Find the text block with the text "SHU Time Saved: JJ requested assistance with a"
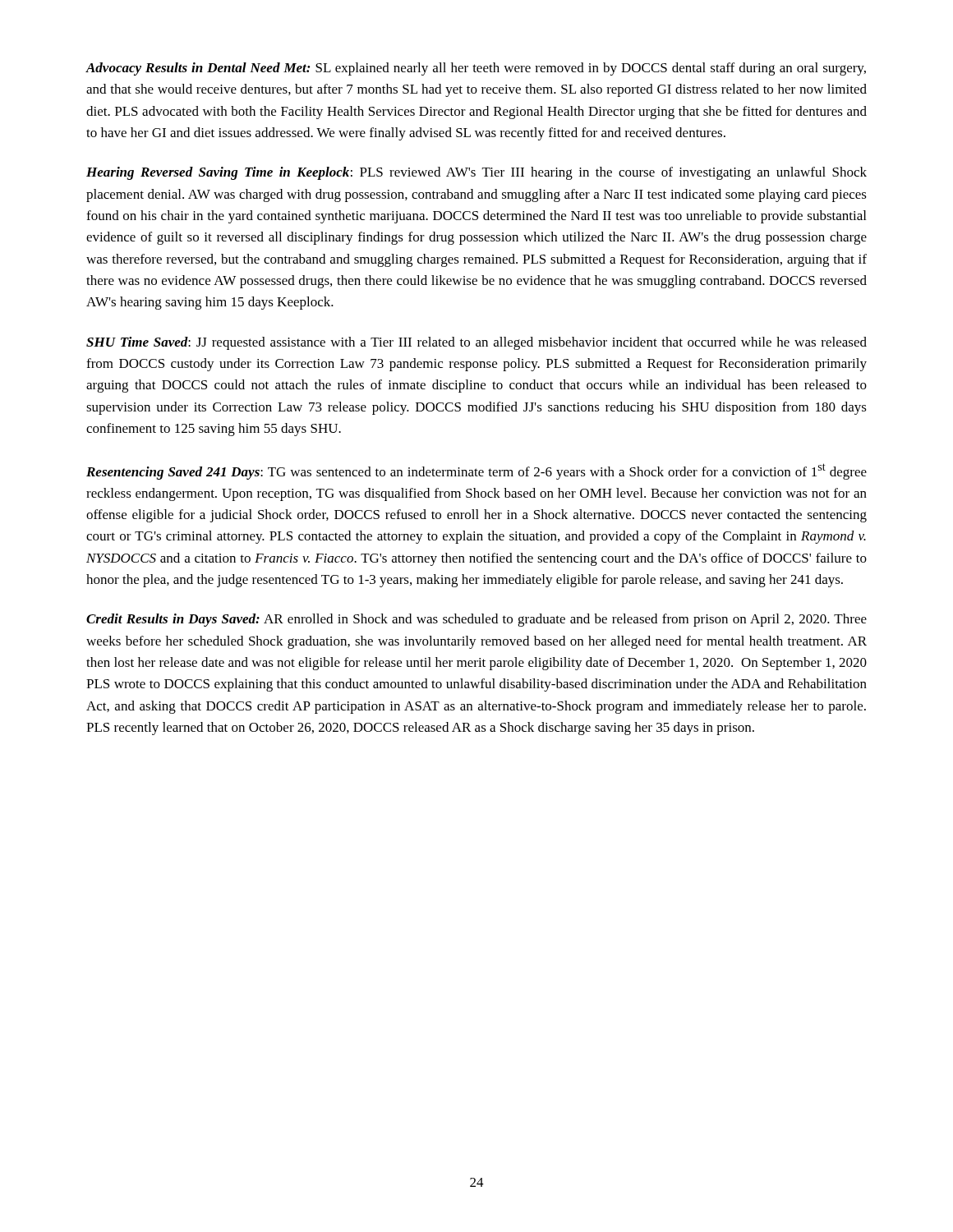953x1232 pixels. click(x=476, y=385)
